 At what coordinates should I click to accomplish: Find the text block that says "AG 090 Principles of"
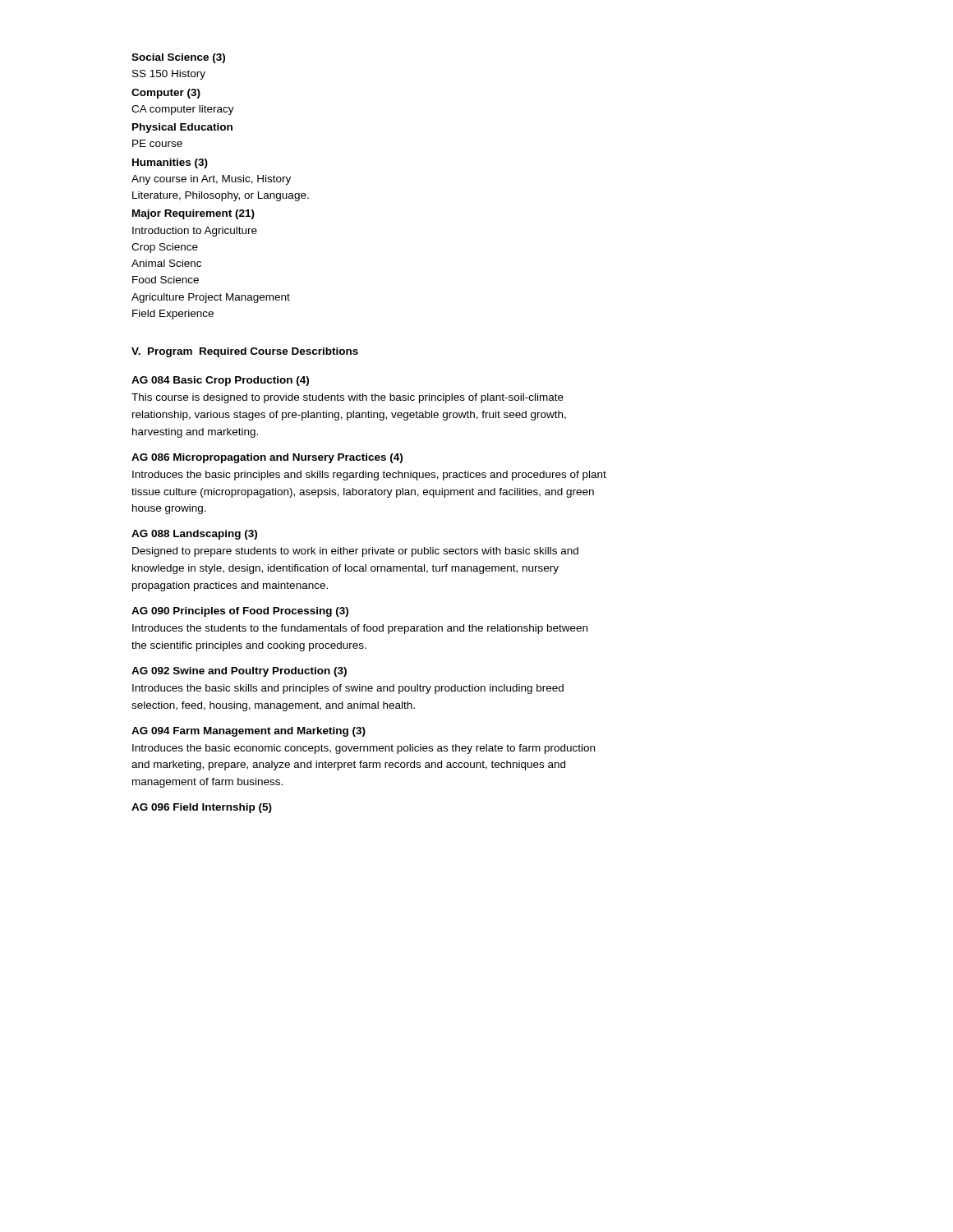[360, 628]
